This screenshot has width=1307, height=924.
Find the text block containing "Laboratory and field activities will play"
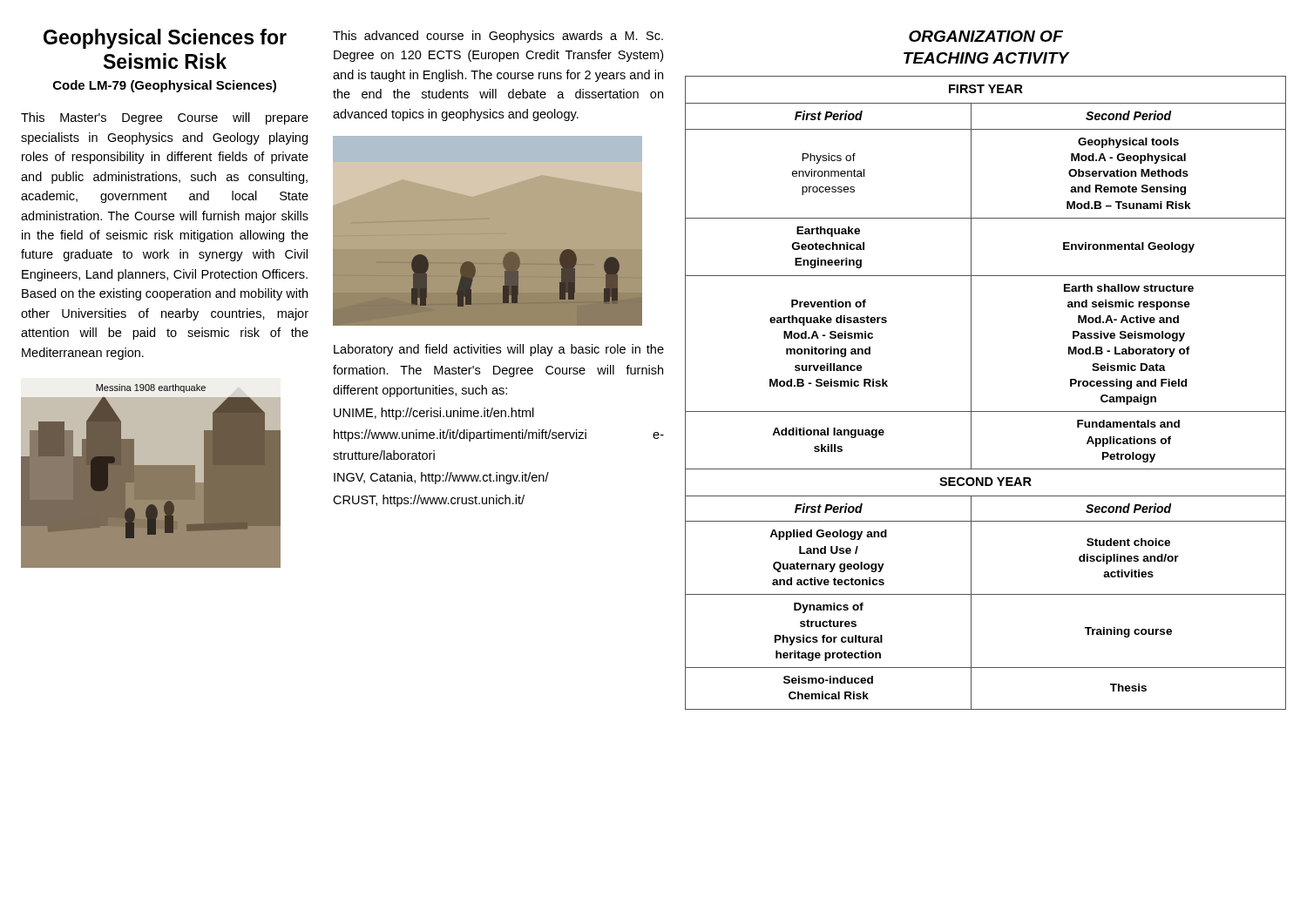point(498,425)
